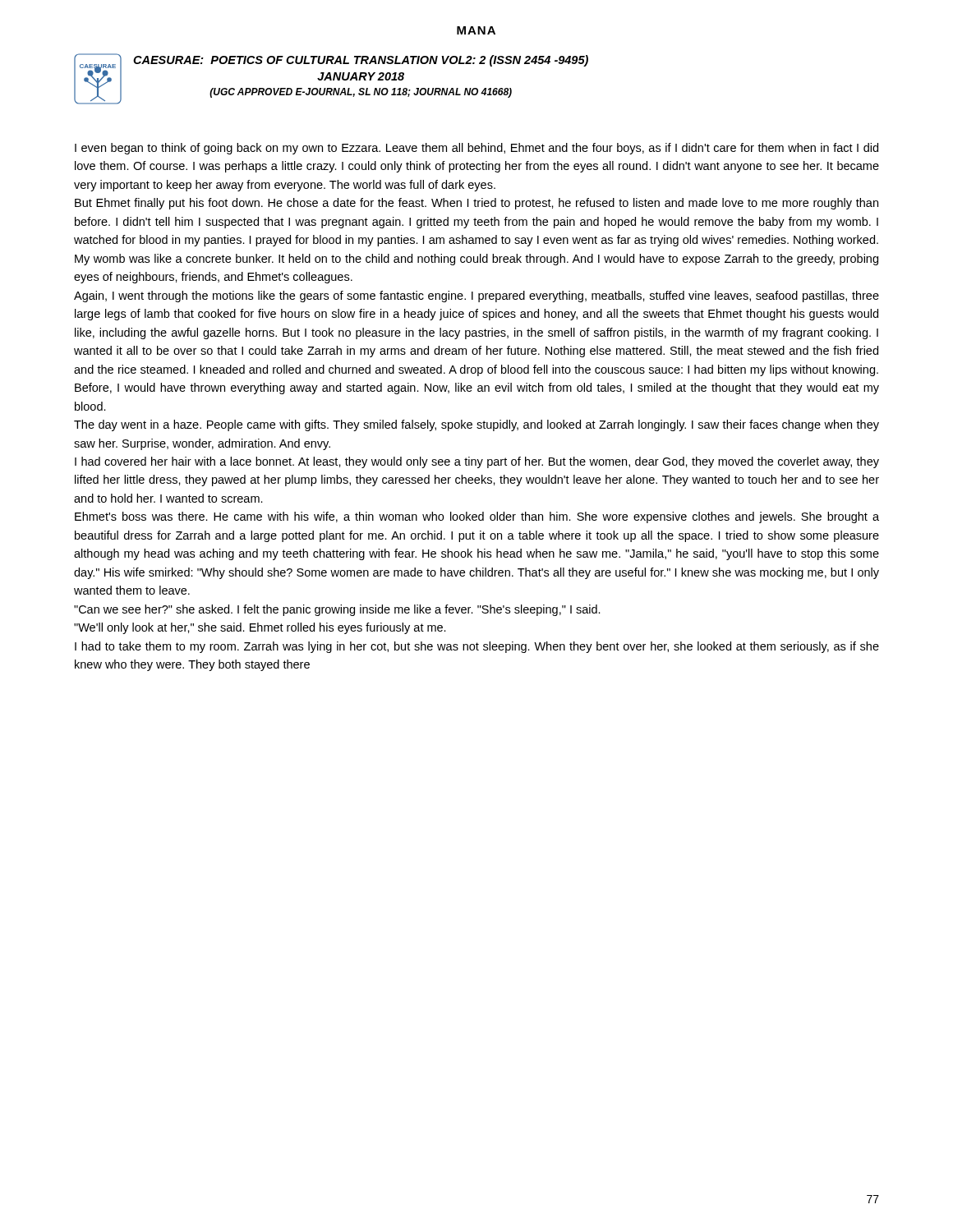
Task: Select the logo
Action: [98, 79]
